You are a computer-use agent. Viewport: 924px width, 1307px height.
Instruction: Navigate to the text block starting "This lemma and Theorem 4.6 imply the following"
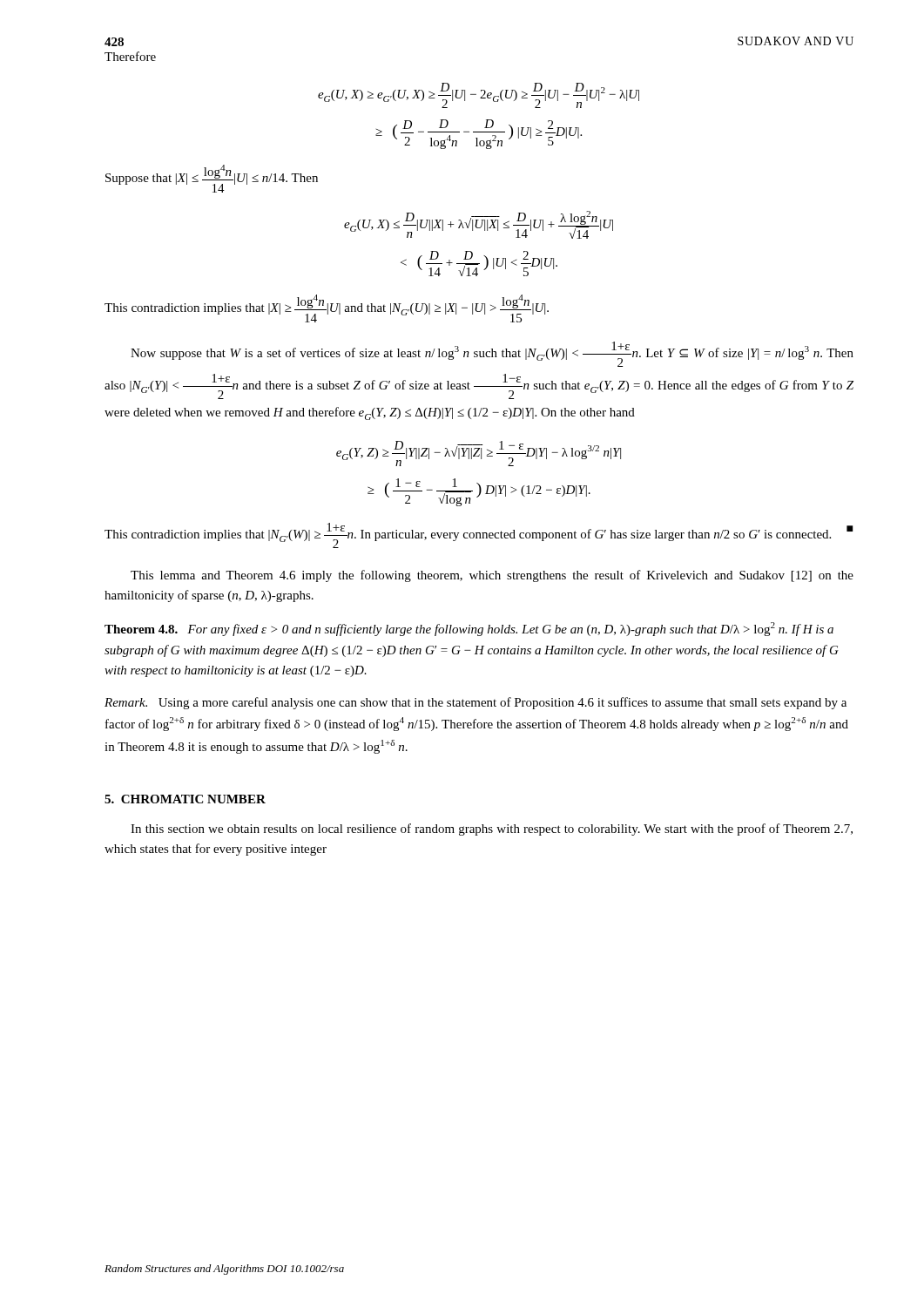[479, 585]
